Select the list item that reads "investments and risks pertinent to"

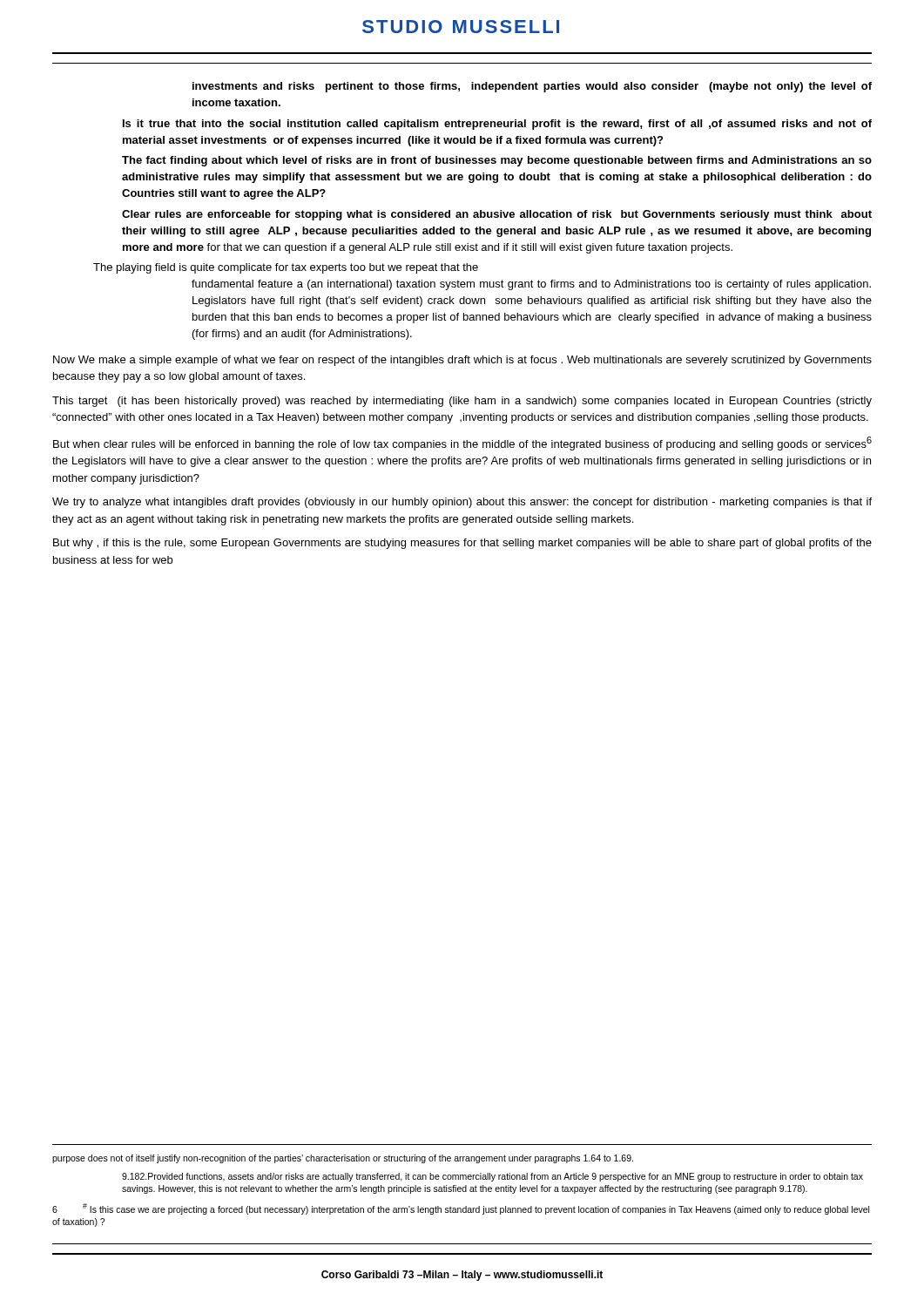[462, 95]
